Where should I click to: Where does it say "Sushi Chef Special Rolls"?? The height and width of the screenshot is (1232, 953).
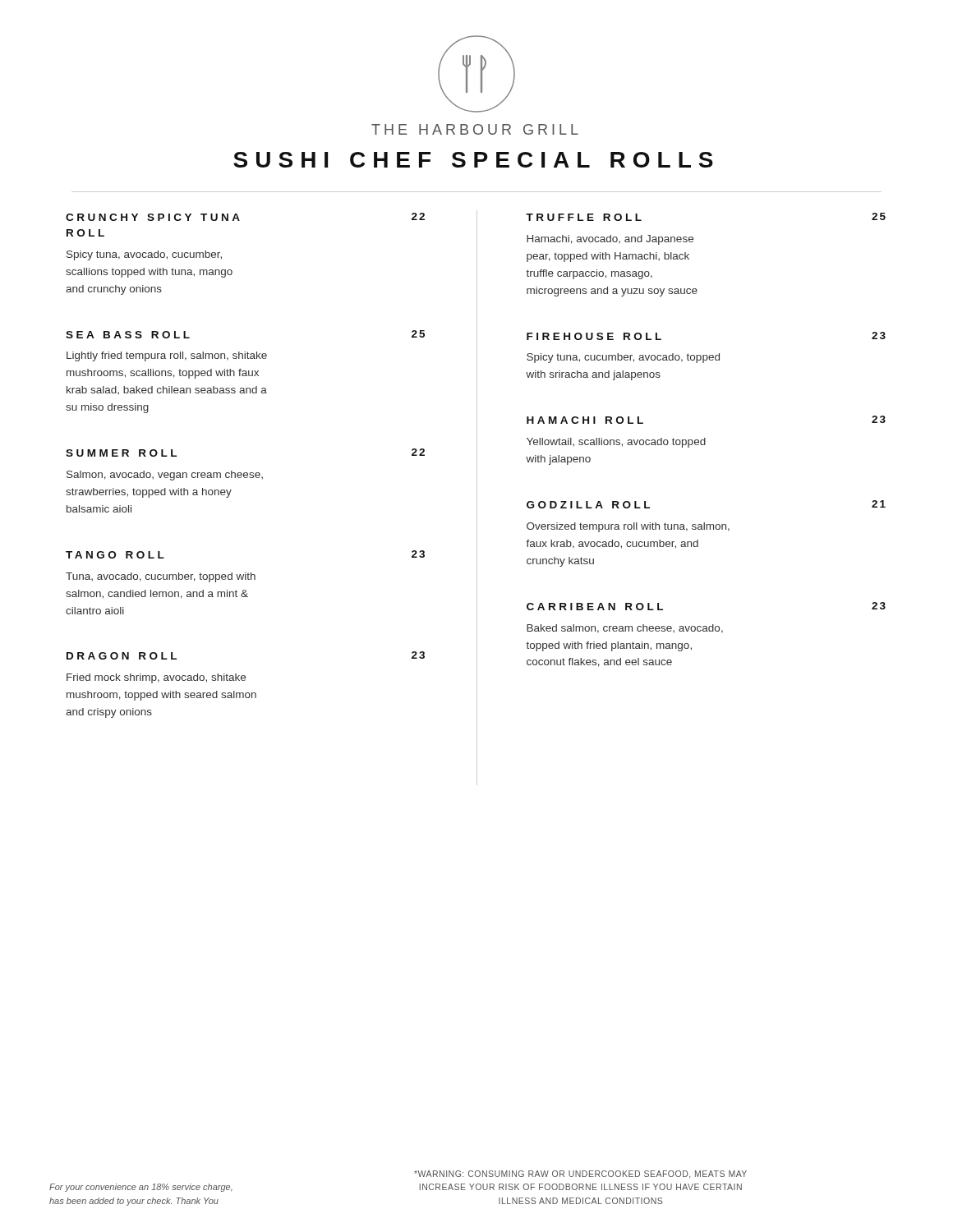pos(476,160)
